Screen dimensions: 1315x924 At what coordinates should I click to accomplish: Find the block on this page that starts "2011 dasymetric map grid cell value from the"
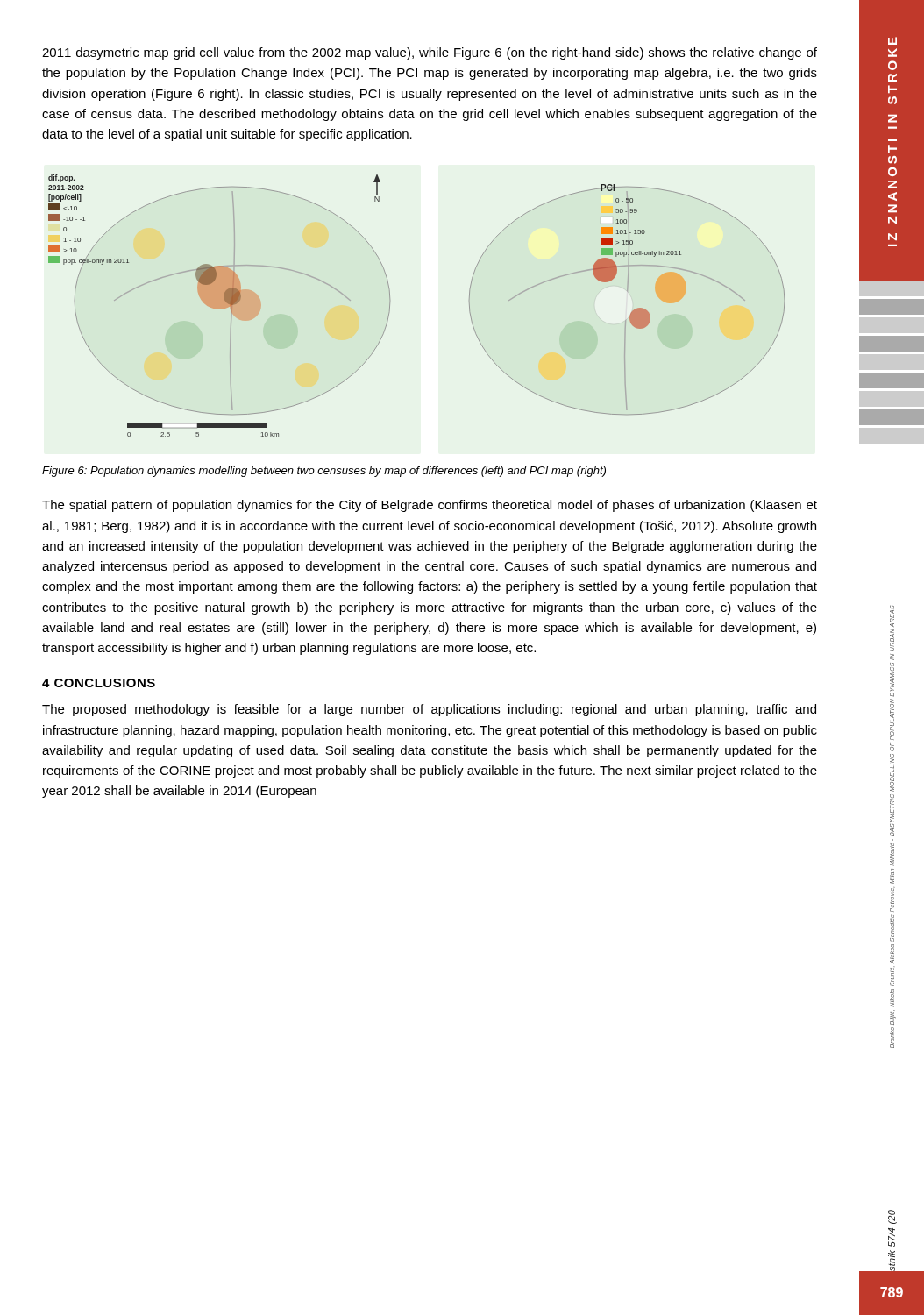click(x=430, y=93)
